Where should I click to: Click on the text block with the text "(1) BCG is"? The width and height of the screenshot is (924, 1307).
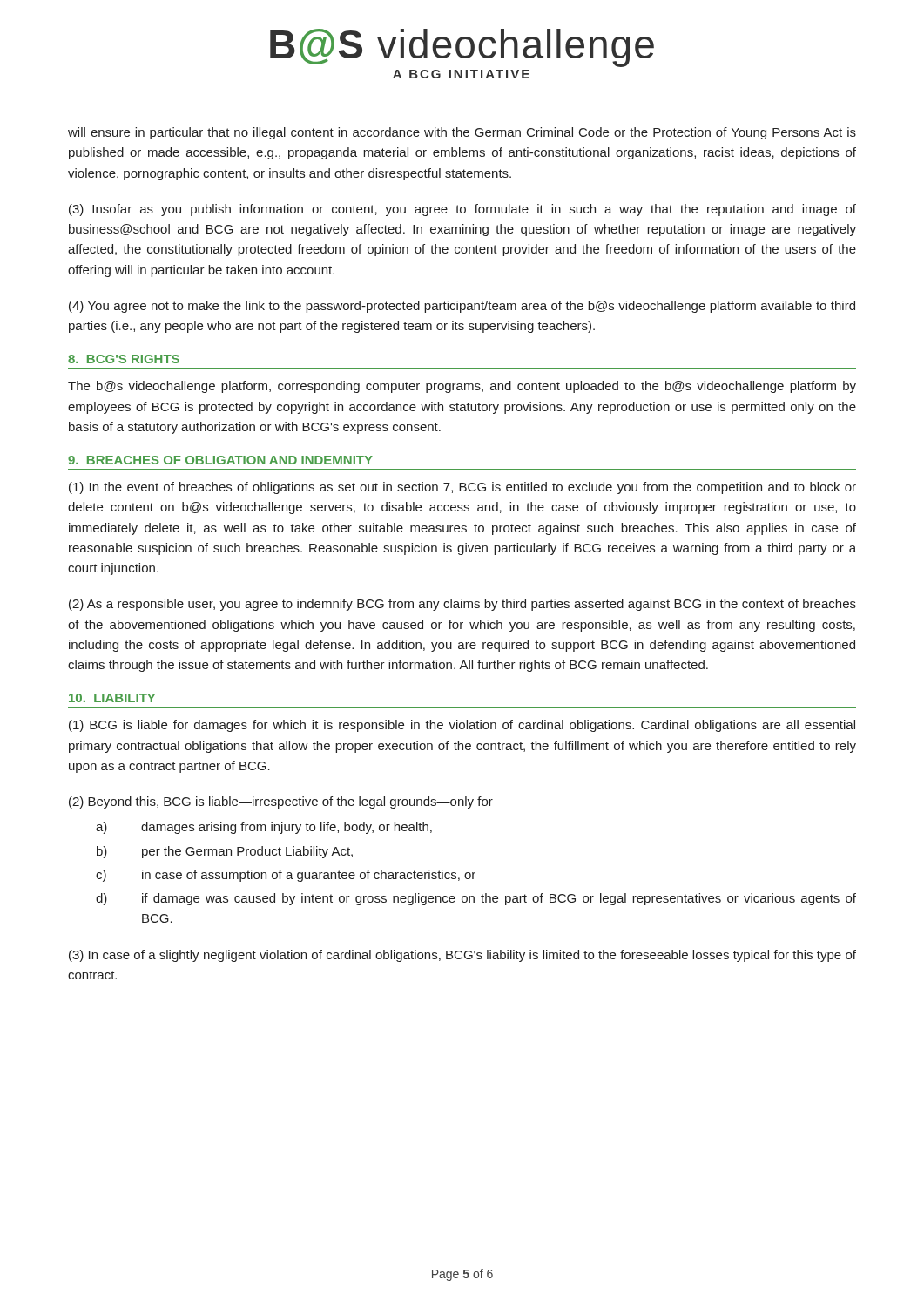pos(462,745)
